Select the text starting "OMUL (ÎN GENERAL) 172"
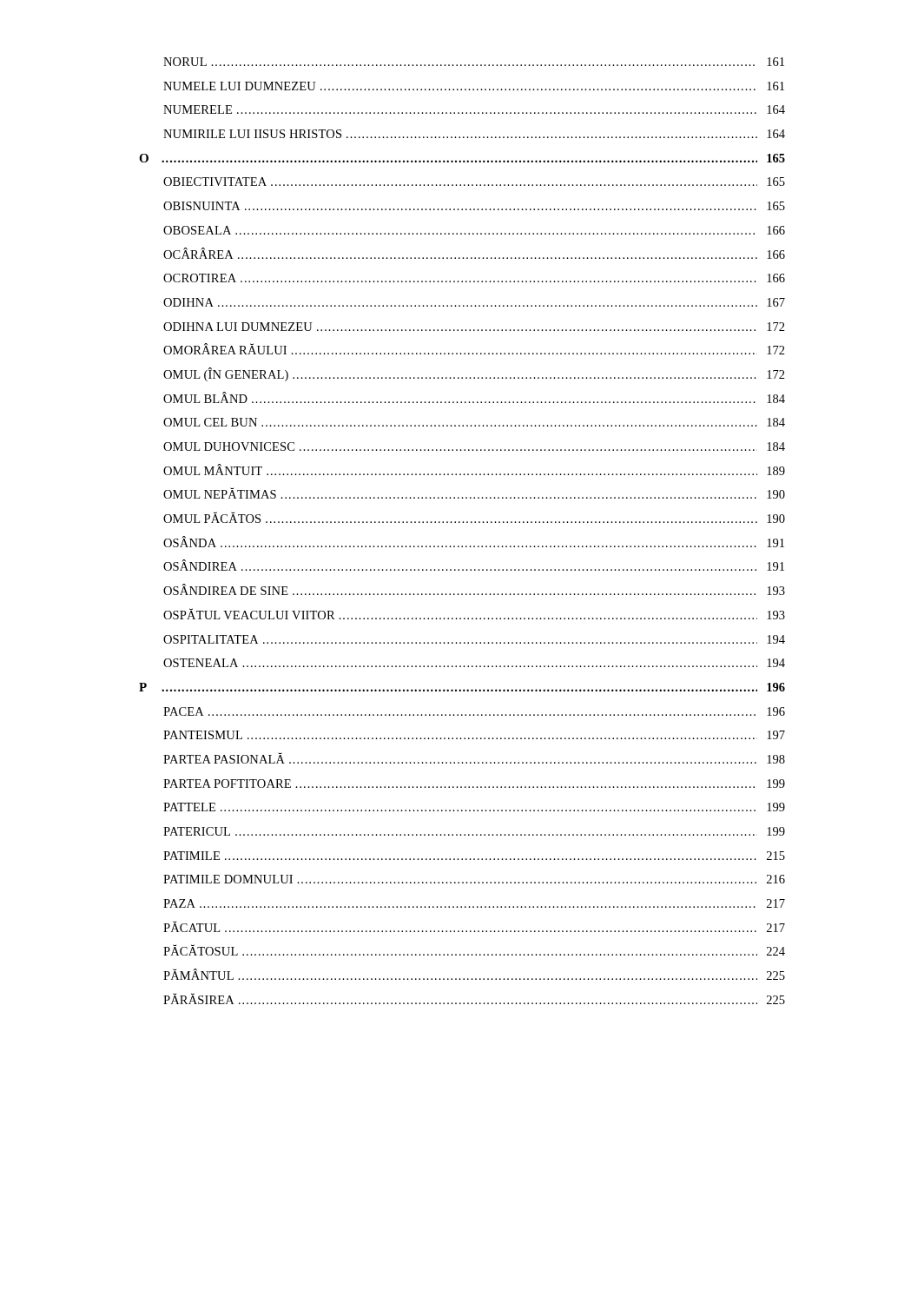Screen dimensions: 1303x924 474,375
